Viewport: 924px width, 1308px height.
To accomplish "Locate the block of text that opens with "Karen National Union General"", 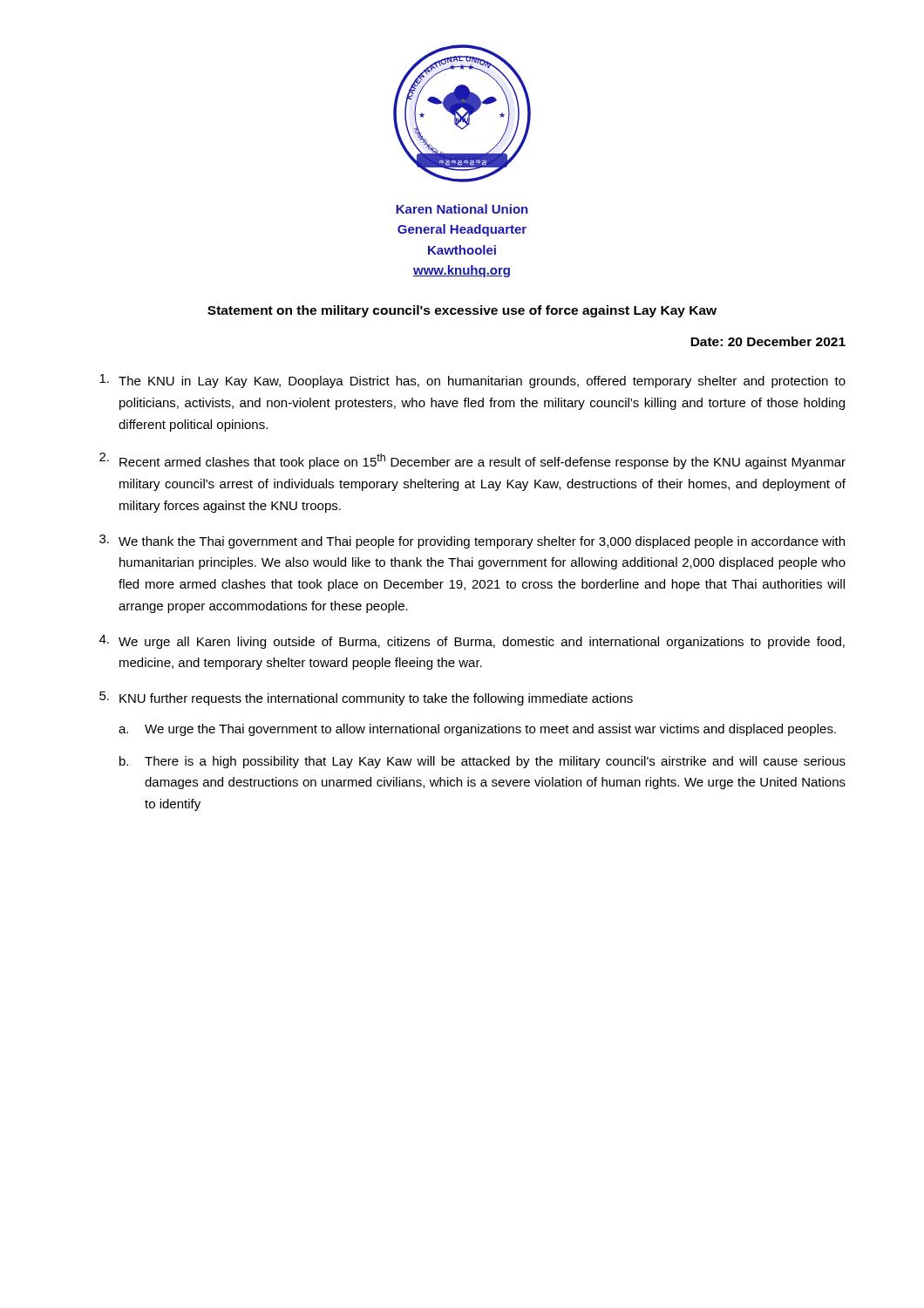I will coord(462,239).
